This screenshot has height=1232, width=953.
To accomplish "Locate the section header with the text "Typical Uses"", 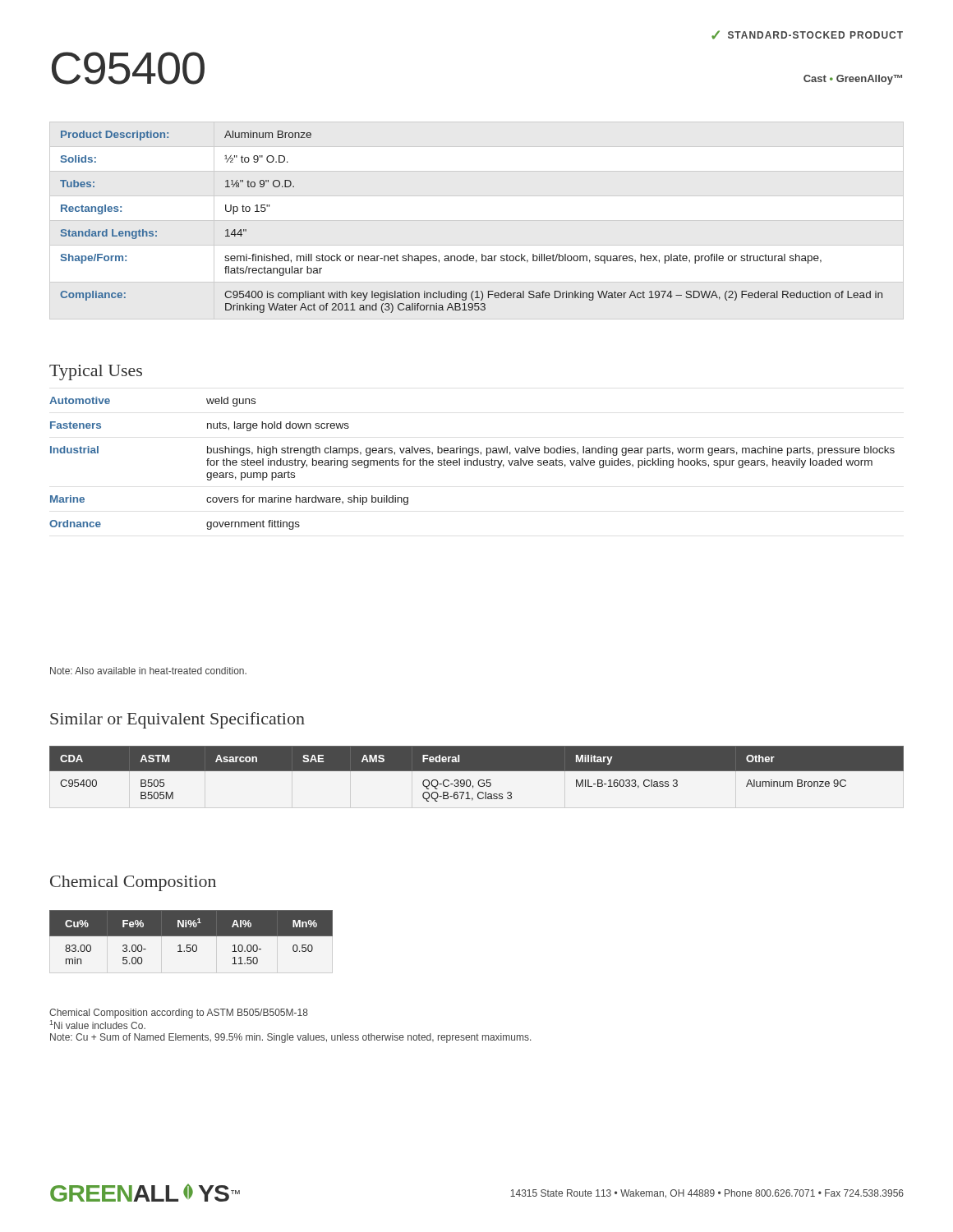I will pos(96,370).
